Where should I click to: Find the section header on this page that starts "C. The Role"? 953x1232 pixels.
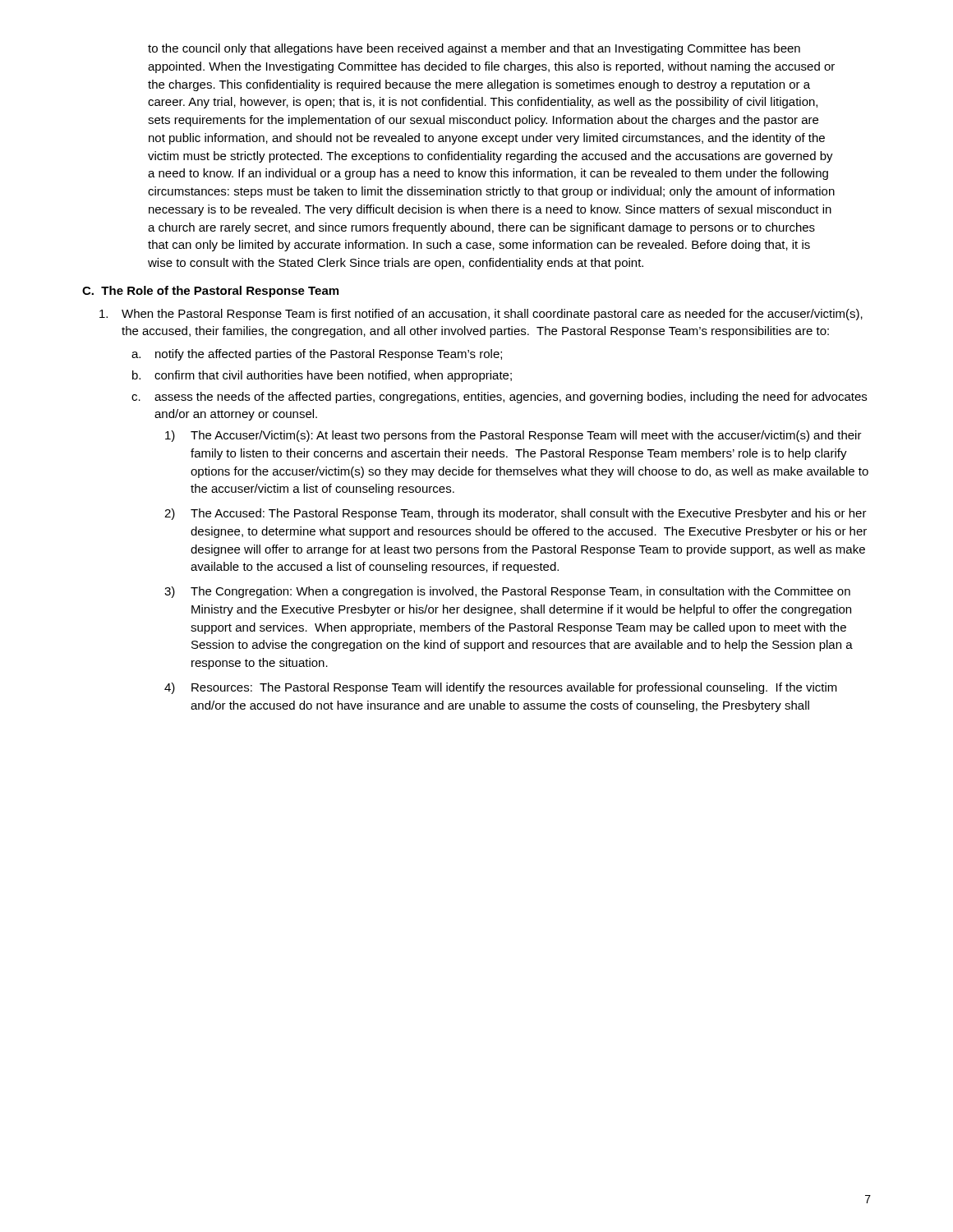coord(211,290)
